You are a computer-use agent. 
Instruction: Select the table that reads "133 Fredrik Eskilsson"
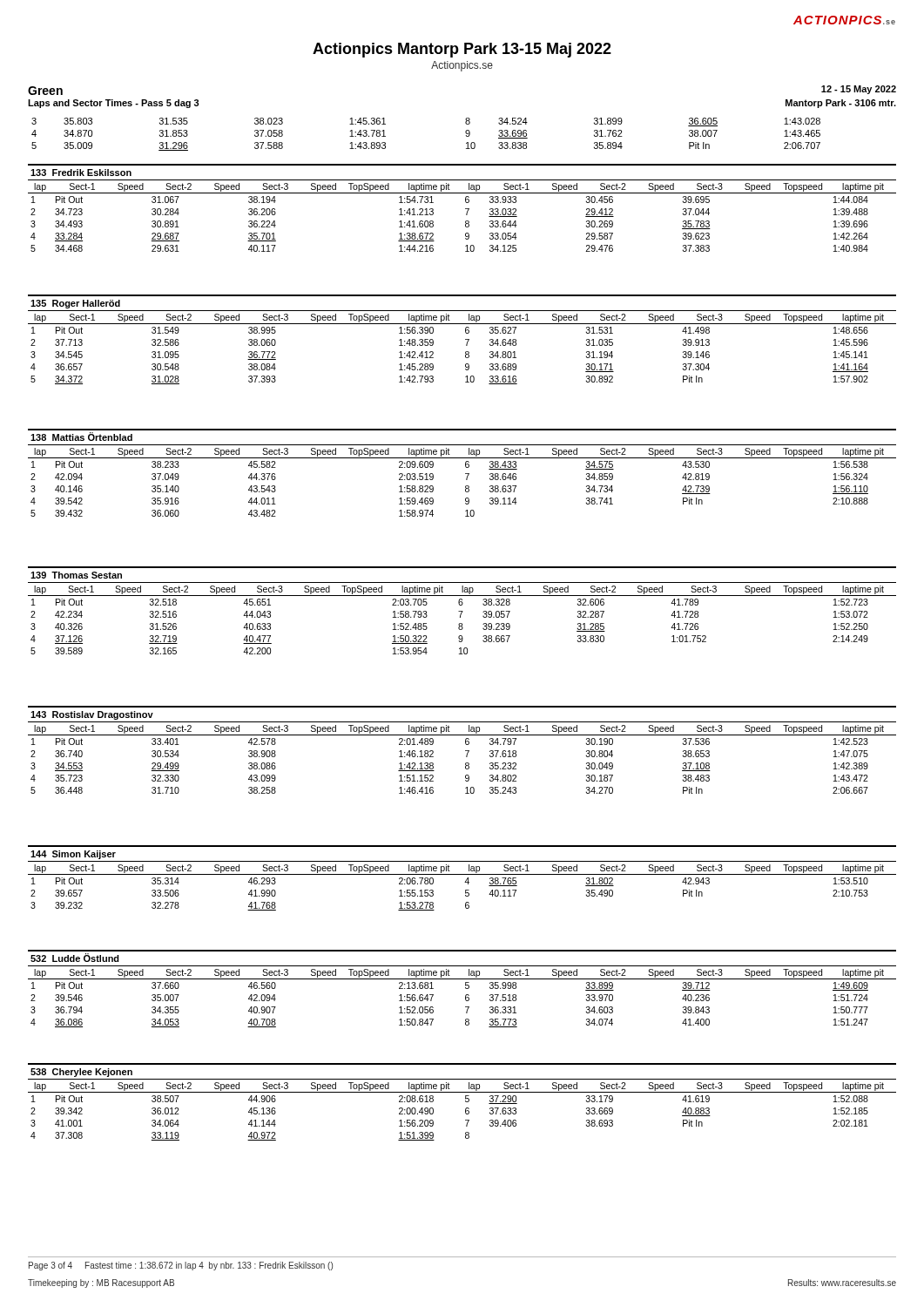(462, 209)
